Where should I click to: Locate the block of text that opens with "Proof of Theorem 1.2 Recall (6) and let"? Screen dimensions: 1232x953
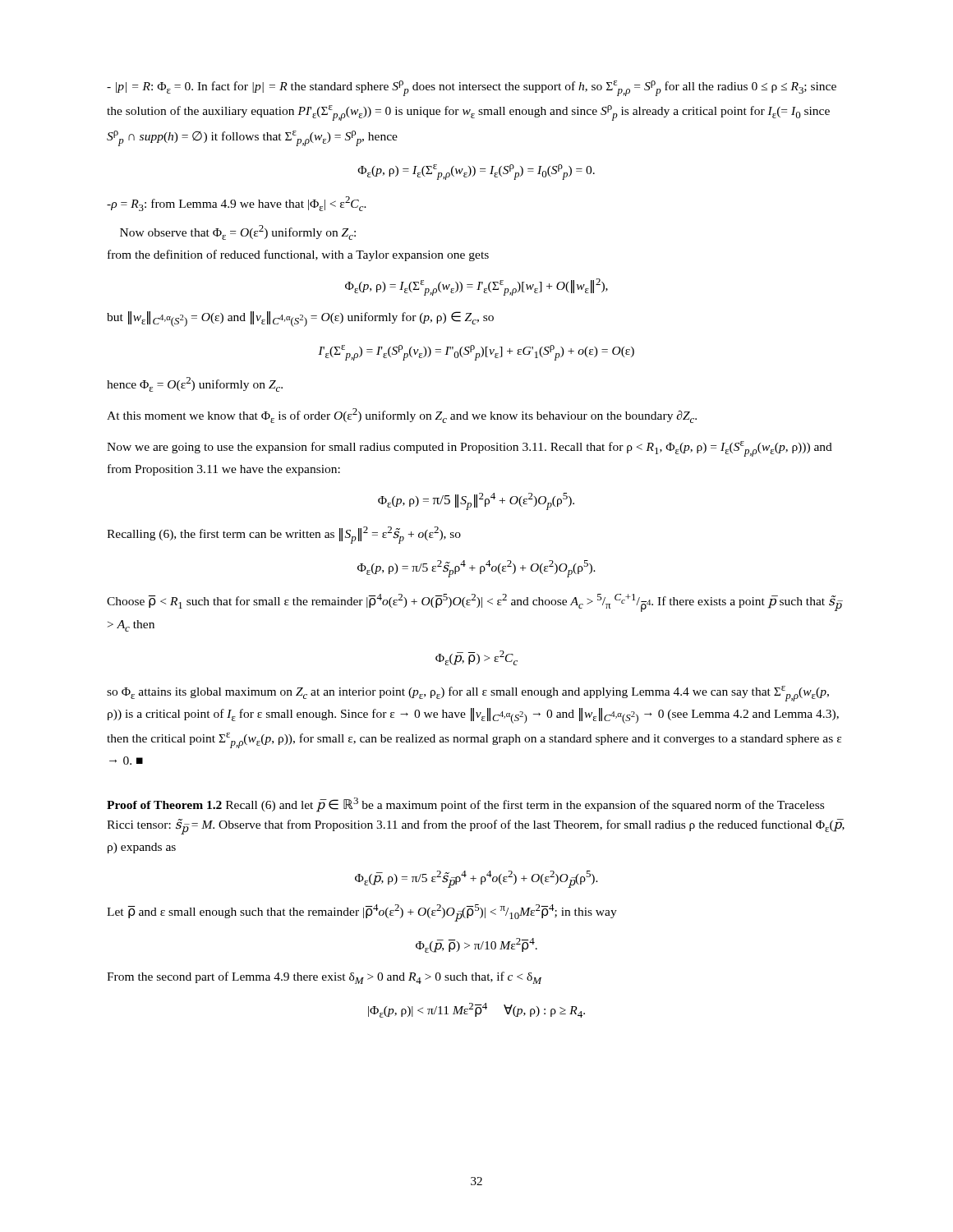[476, 824]
